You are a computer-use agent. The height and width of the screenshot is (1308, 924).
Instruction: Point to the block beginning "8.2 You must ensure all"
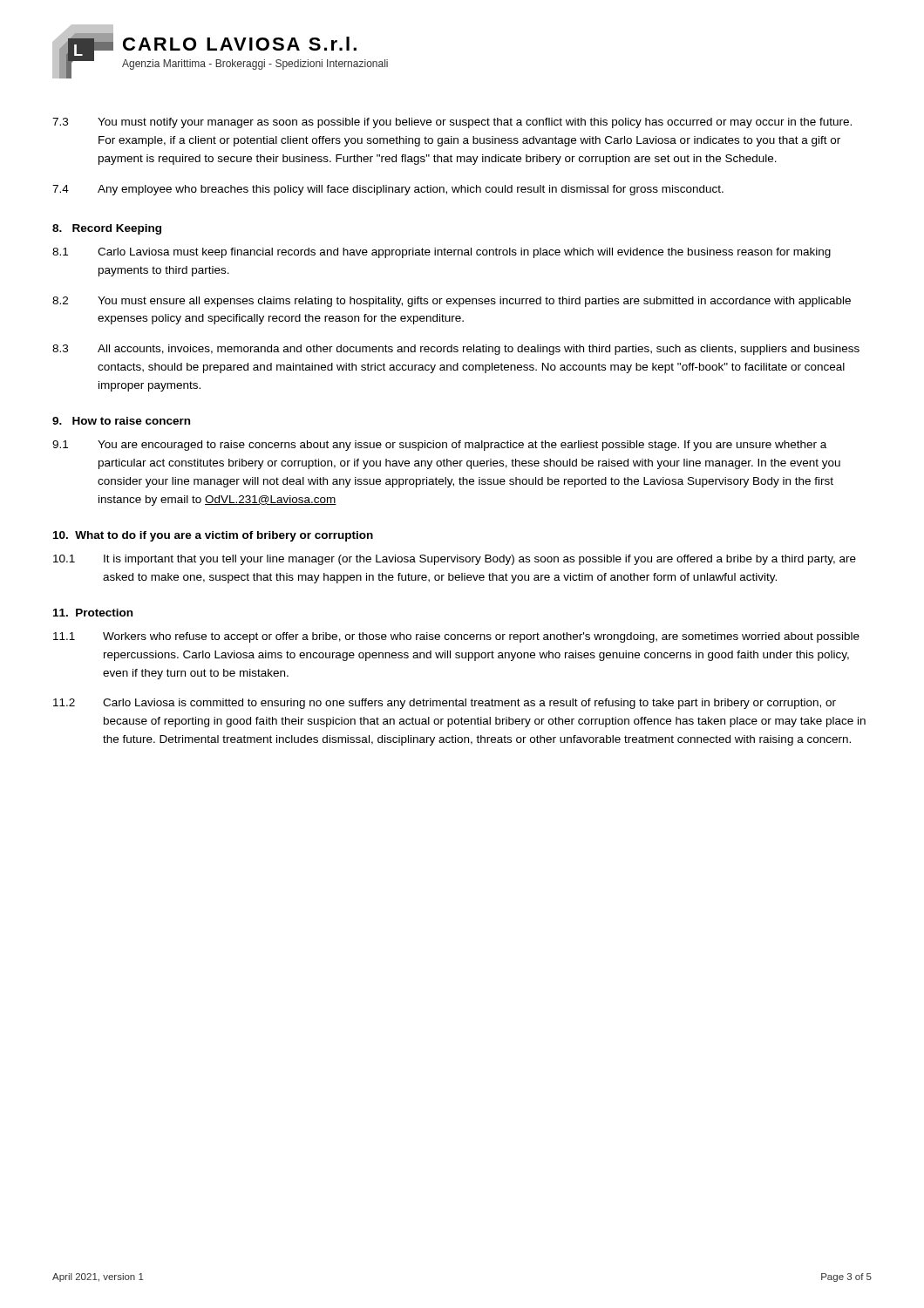tap(462, 310)
